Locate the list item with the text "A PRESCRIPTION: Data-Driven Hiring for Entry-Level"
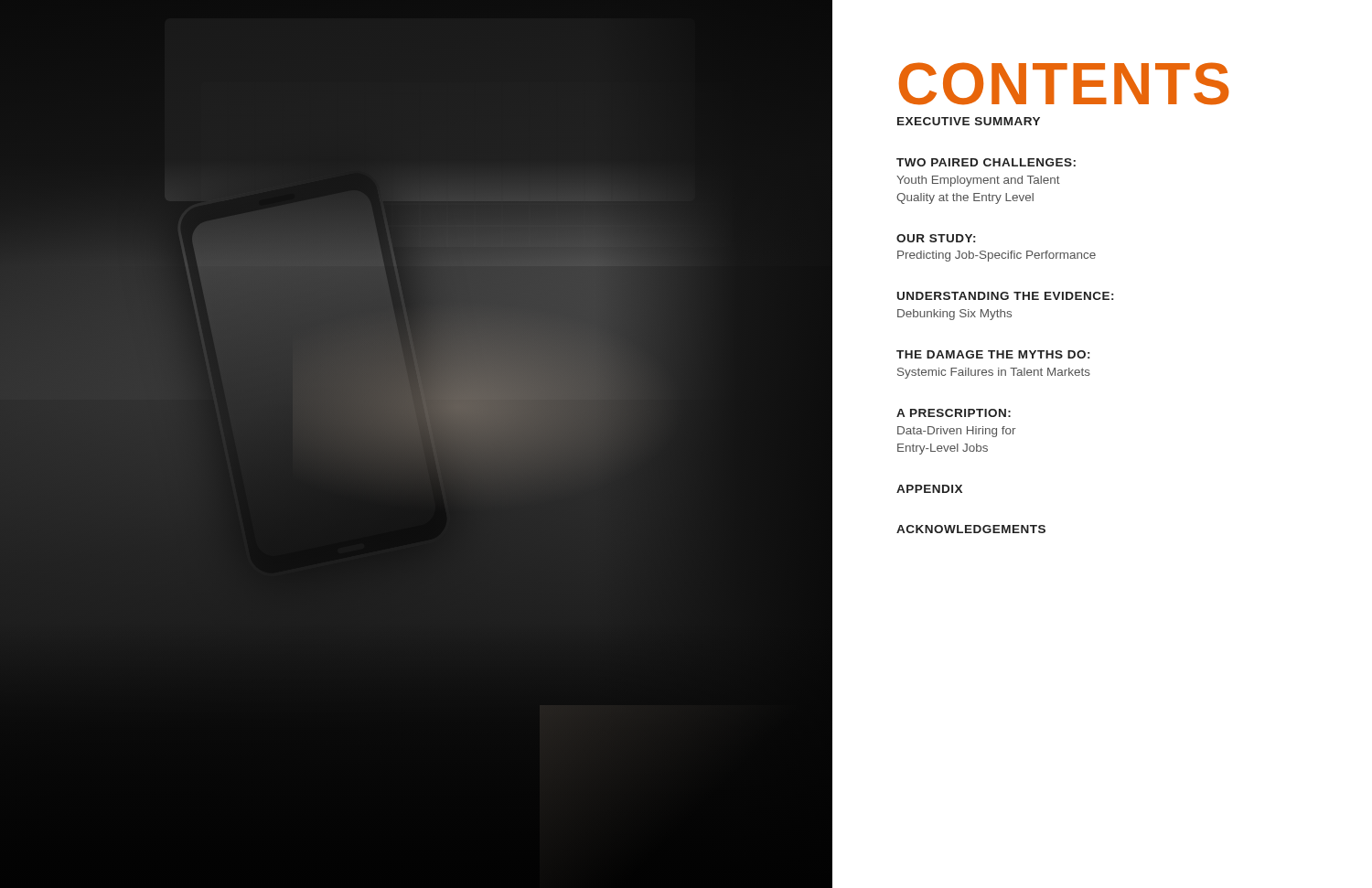Image resolution: width=1372 pixels, height=888 pixels. click(x=954, y=413)
